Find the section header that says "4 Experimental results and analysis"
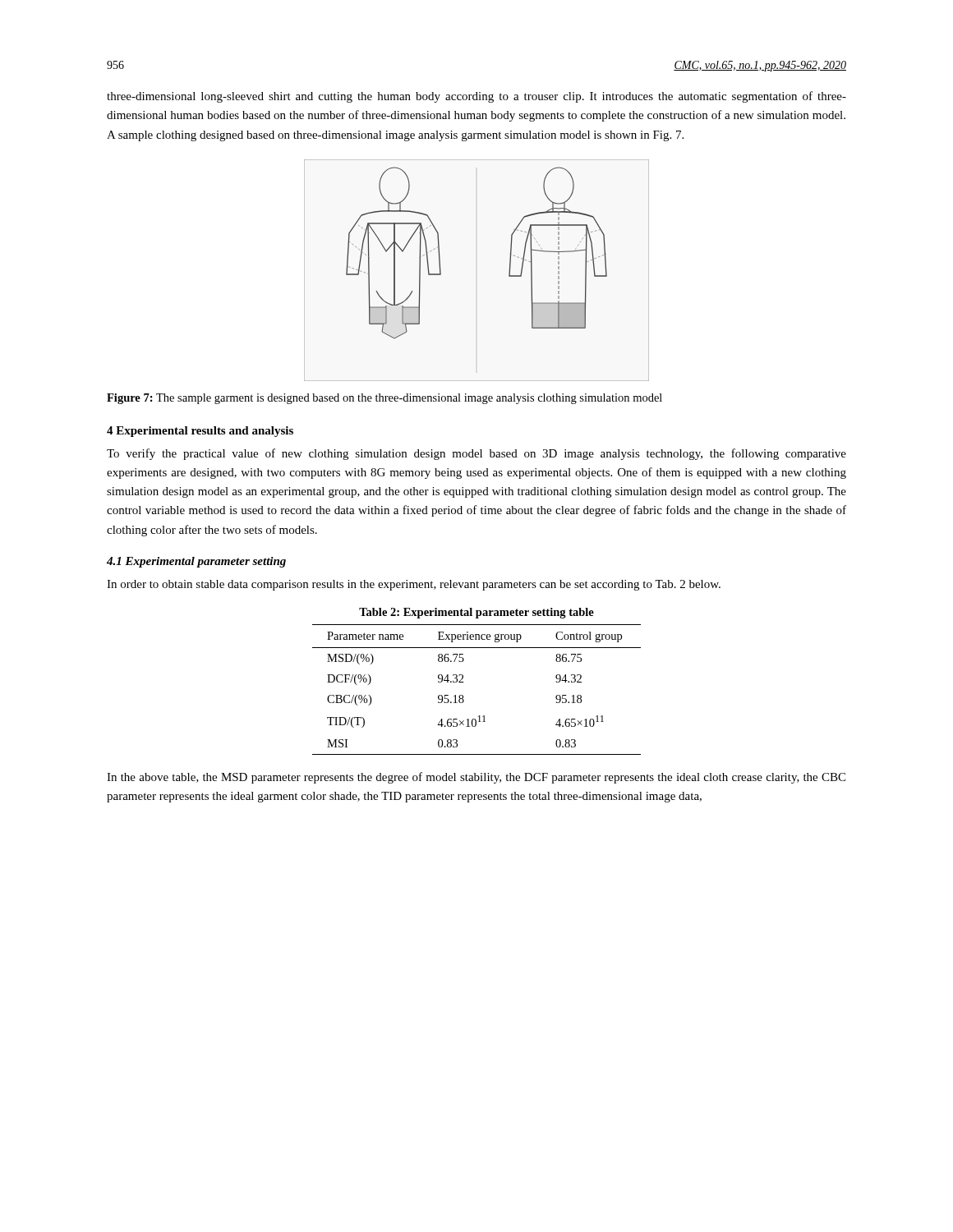This screenshot has height=1232, width=953. click(x=200, y=430)
